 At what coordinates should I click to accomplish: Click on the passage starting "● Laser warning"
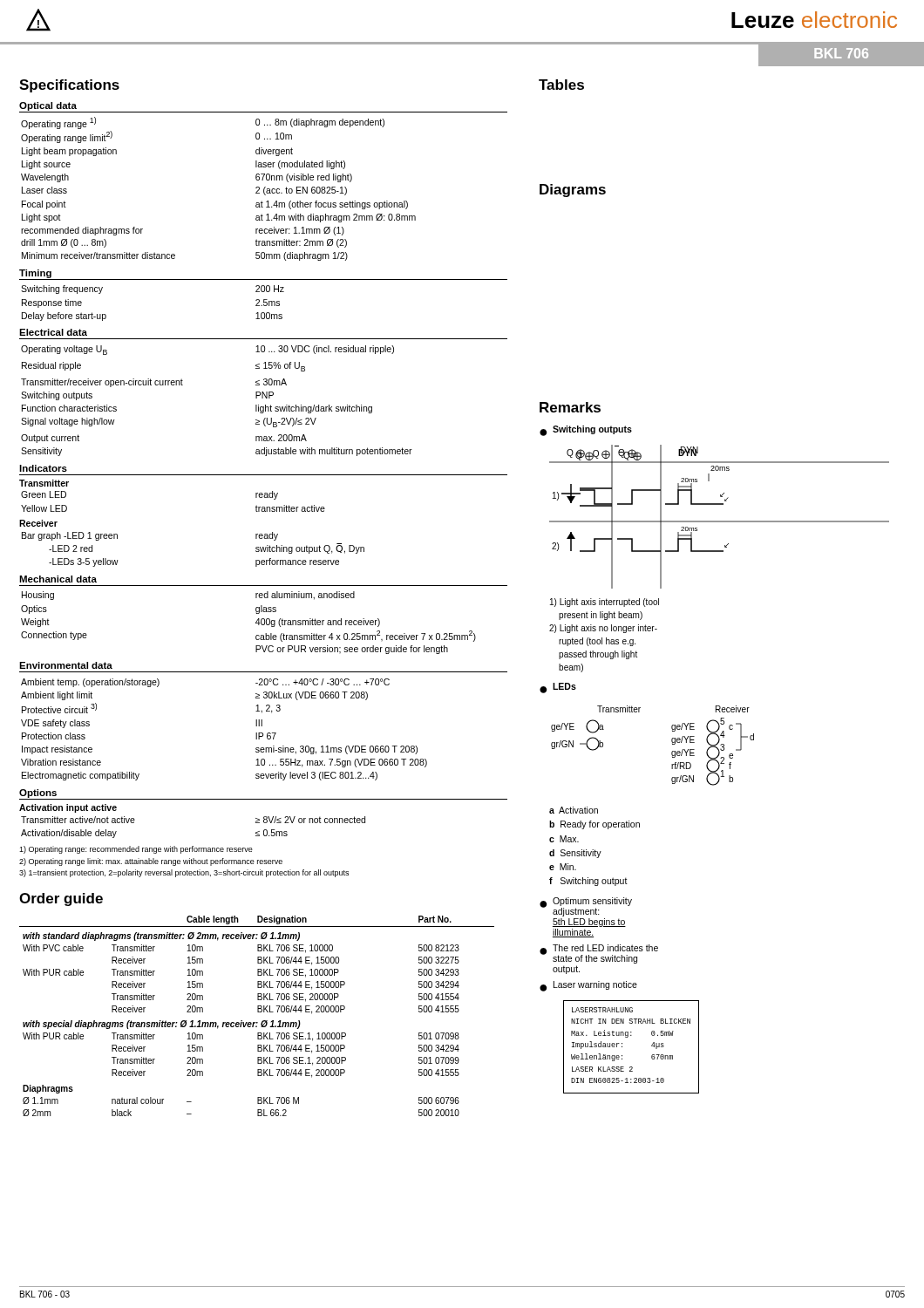click(588, 987)
